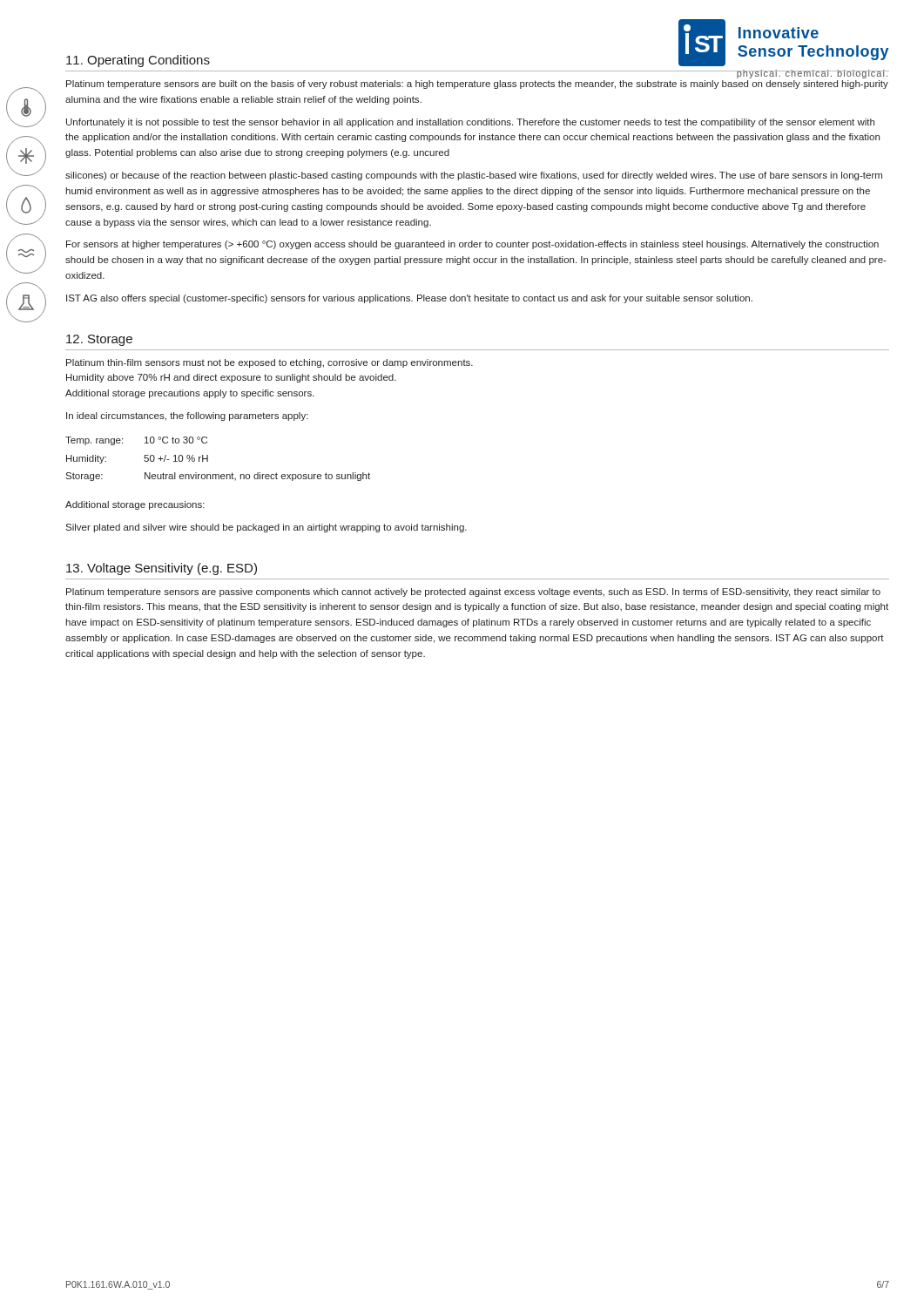The height and width of the screenshot is (1307, 924).
Task: Click on the text starting "IST AG also offers special"
Action: coord(409,298)
